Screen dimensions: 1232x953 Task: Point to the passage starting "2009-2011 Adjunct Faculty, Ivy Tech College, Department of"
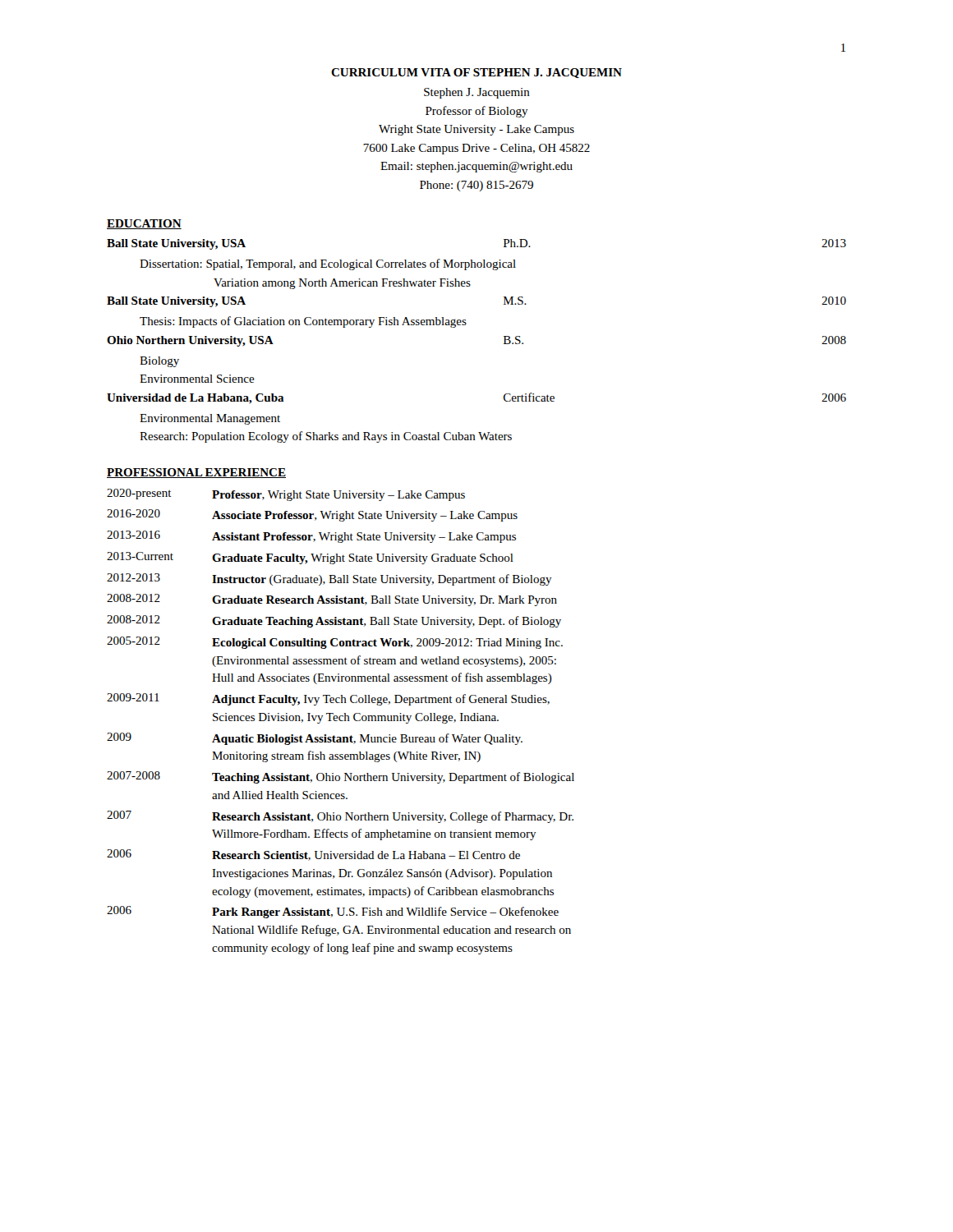[x=476, y=709]
